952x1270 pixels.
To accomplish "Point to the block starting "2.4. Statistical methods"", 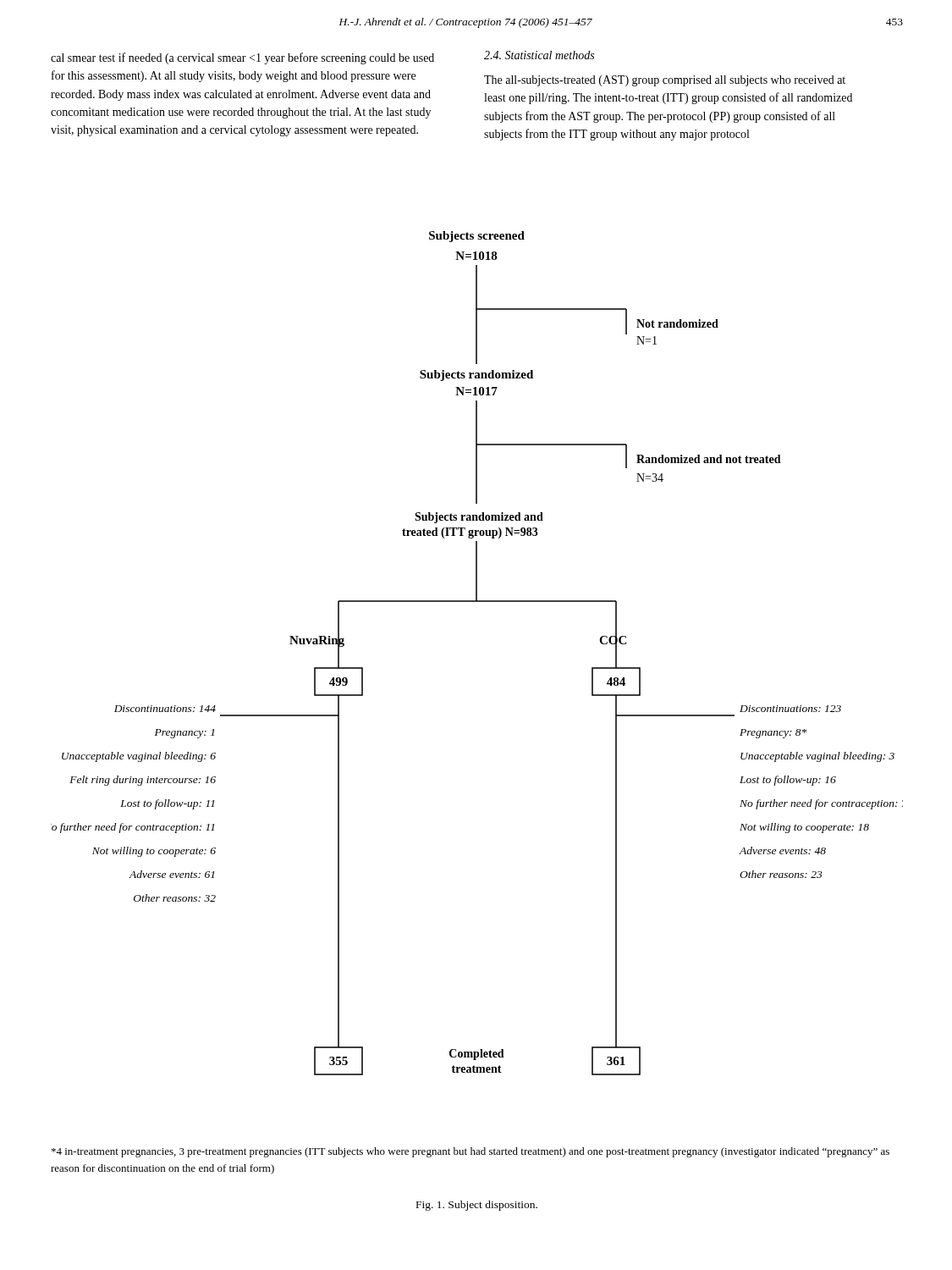I will (539, 55).
